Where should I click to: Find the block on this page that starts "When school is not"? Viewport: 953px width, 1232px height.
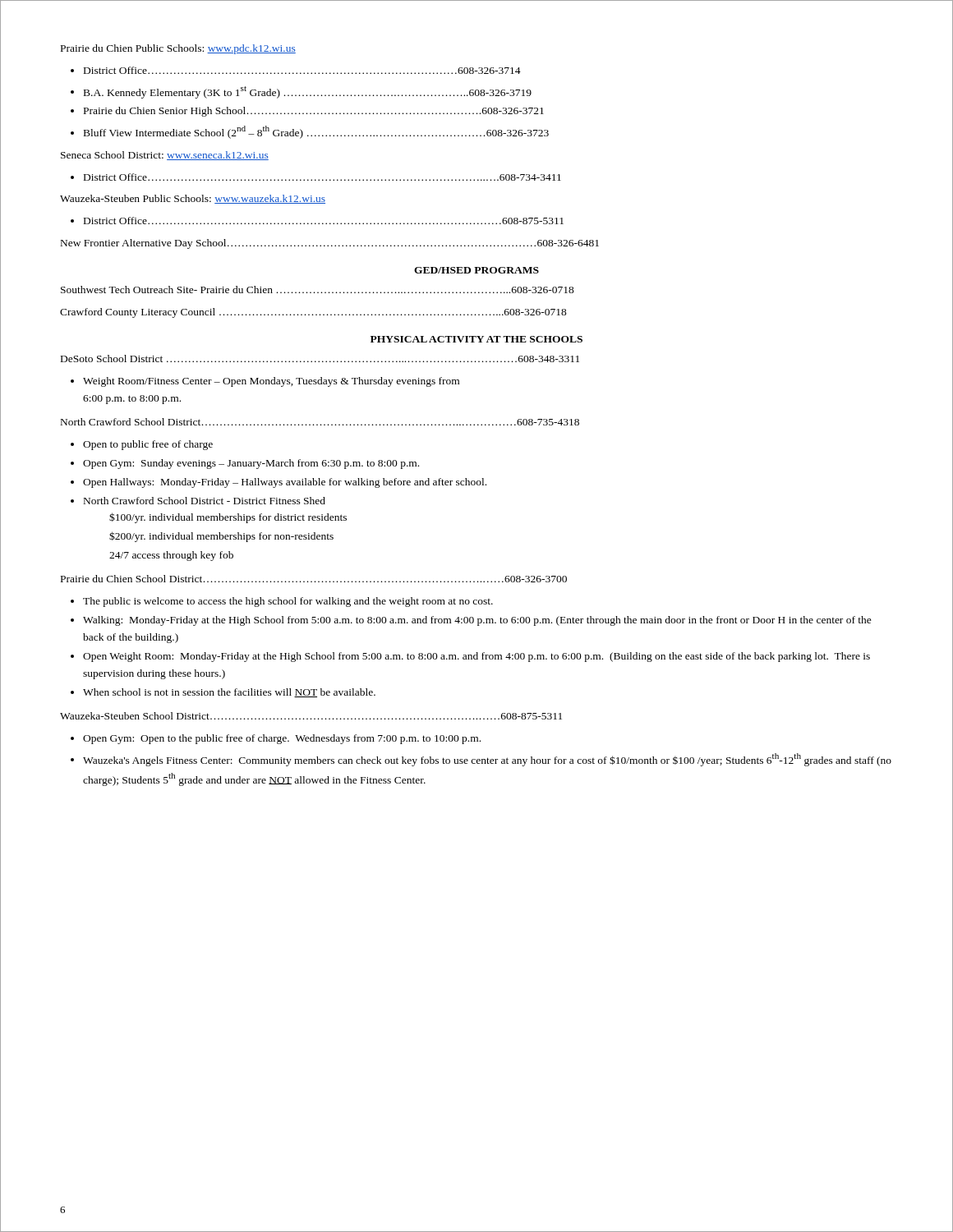(x=230, y=692)
